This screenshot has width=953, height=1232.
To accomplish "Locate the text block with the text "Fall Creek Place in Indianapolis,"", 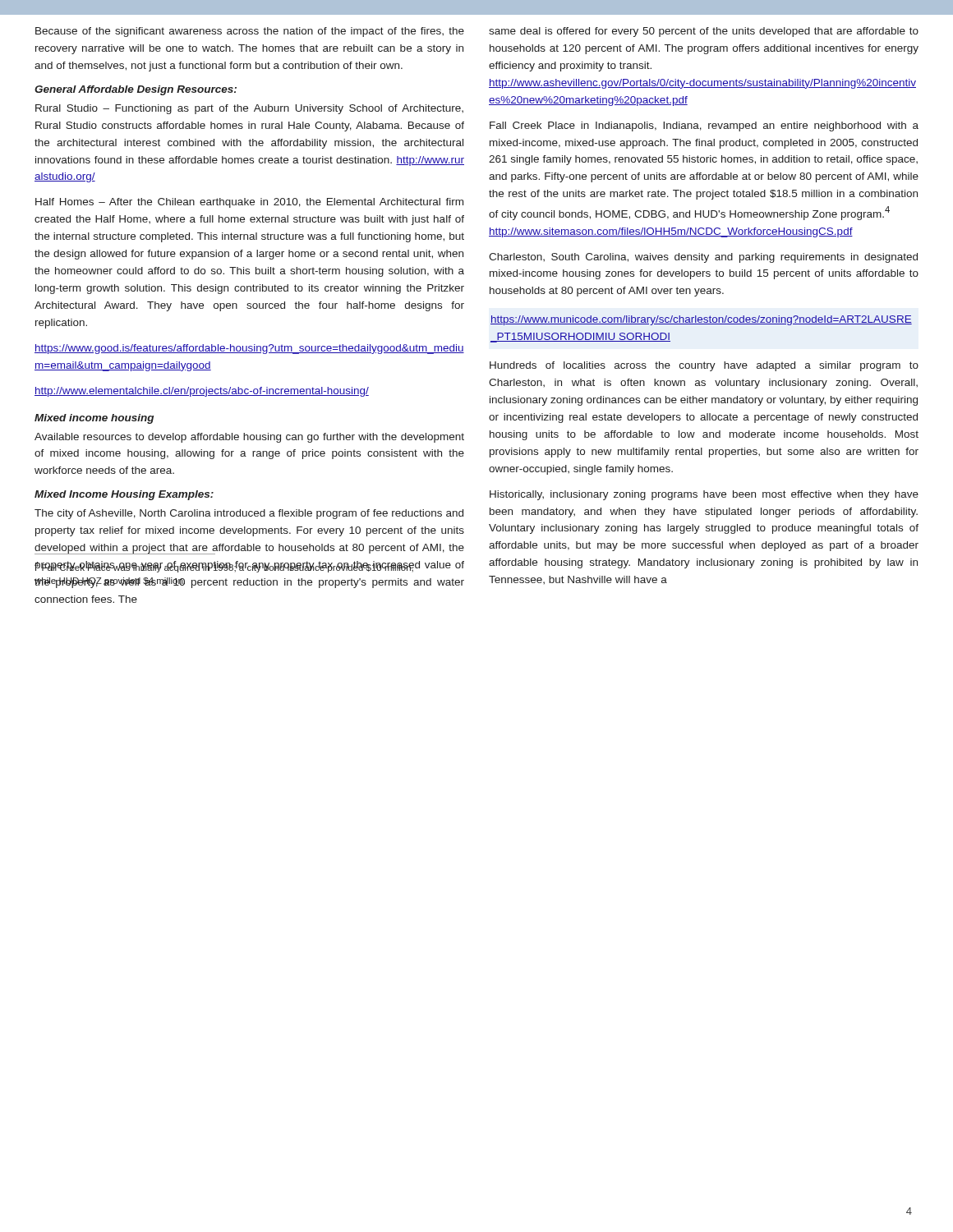I will click(x=704, y=178).
